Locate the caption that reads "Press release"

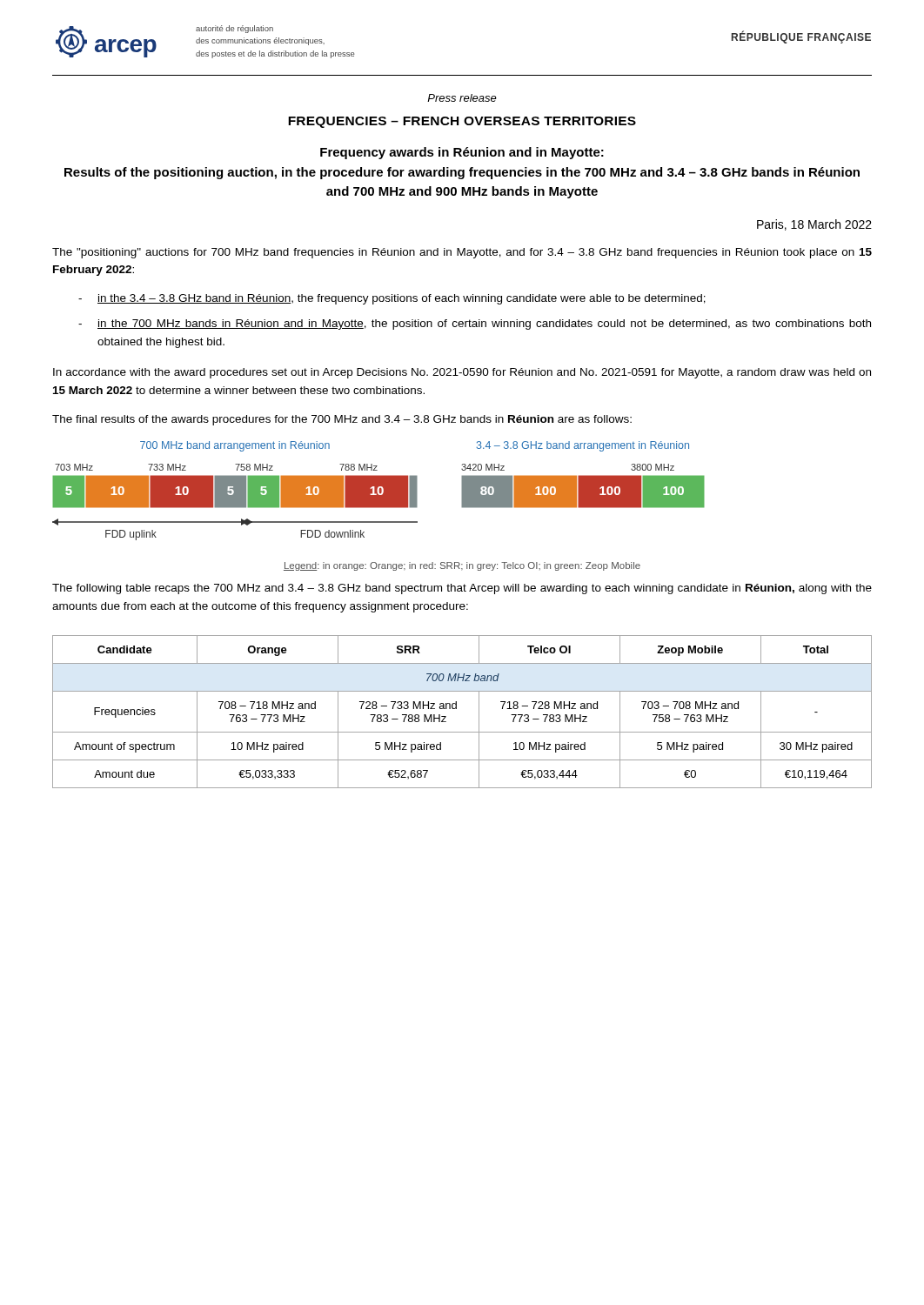click(x=462, y=98)
